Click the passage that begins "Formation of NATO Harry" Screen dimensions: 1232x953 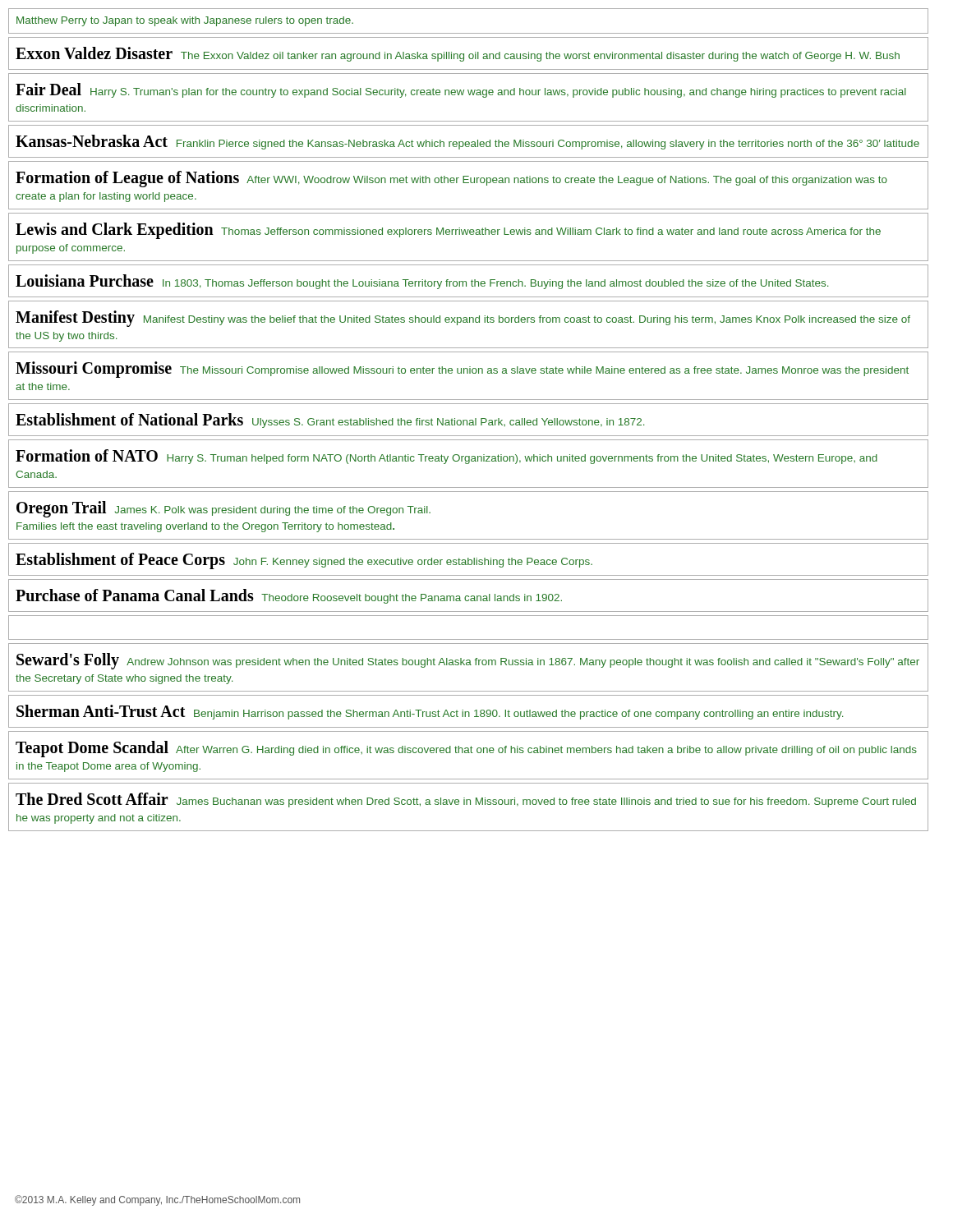pos(447,464)
